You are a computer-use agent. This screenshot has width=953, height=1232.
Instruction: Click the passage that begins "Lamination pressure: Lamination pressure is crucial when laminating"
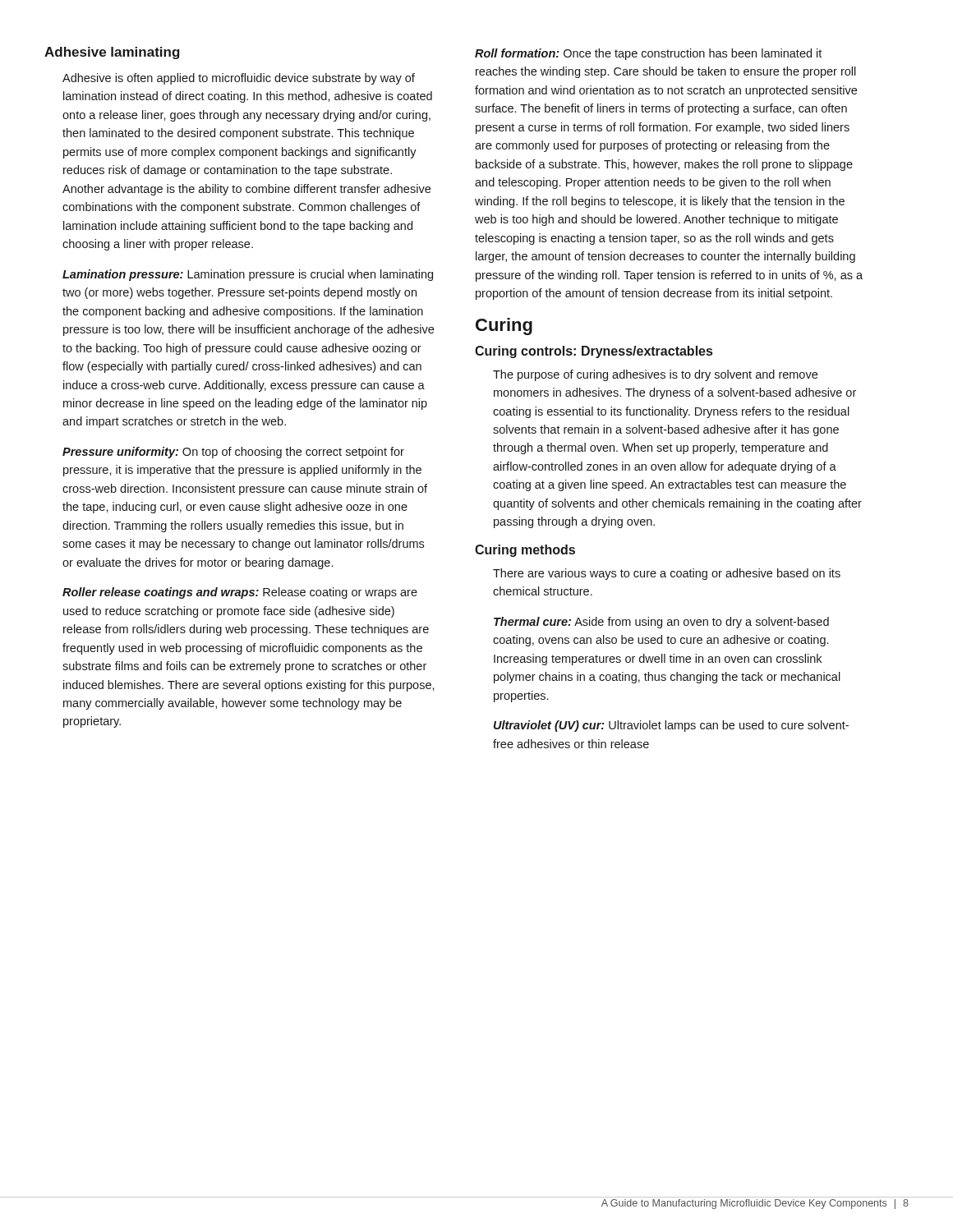248,348
